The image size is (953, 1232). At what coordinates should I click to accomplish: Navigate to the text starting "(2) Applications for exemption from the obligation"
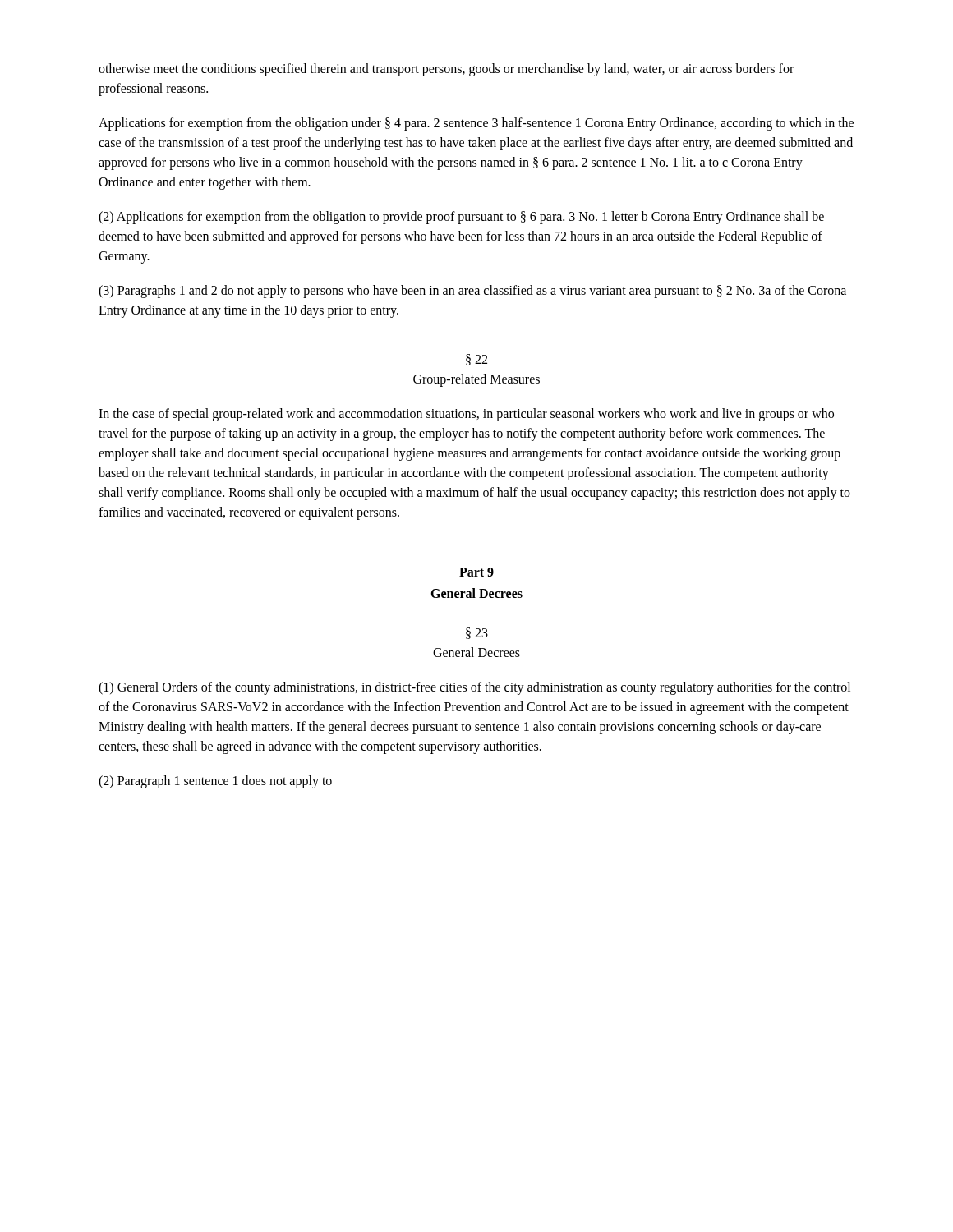461,236
